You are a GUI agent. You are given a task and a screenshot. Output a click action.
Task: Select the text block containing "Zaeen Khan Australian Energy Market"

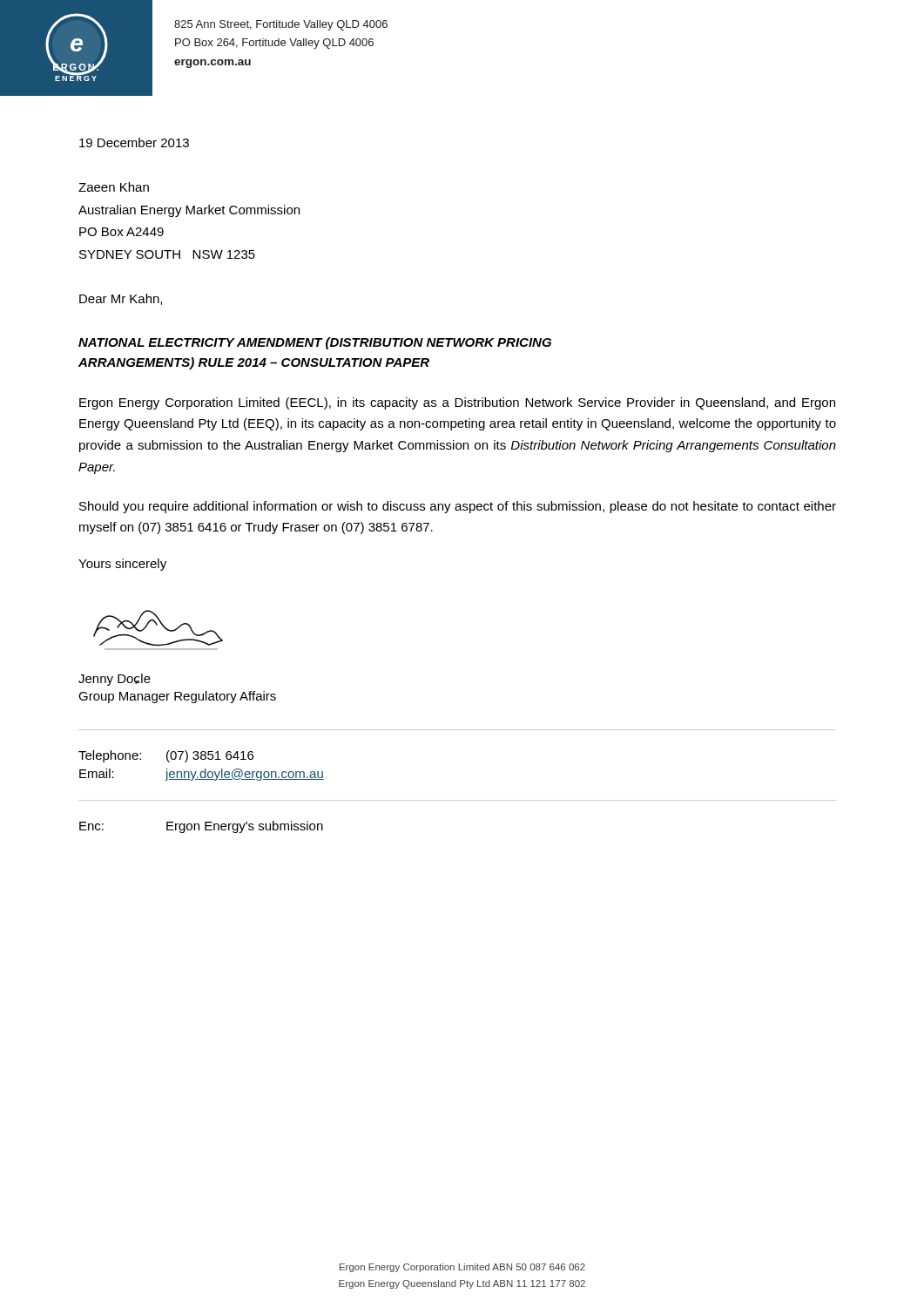pos(189,220)
